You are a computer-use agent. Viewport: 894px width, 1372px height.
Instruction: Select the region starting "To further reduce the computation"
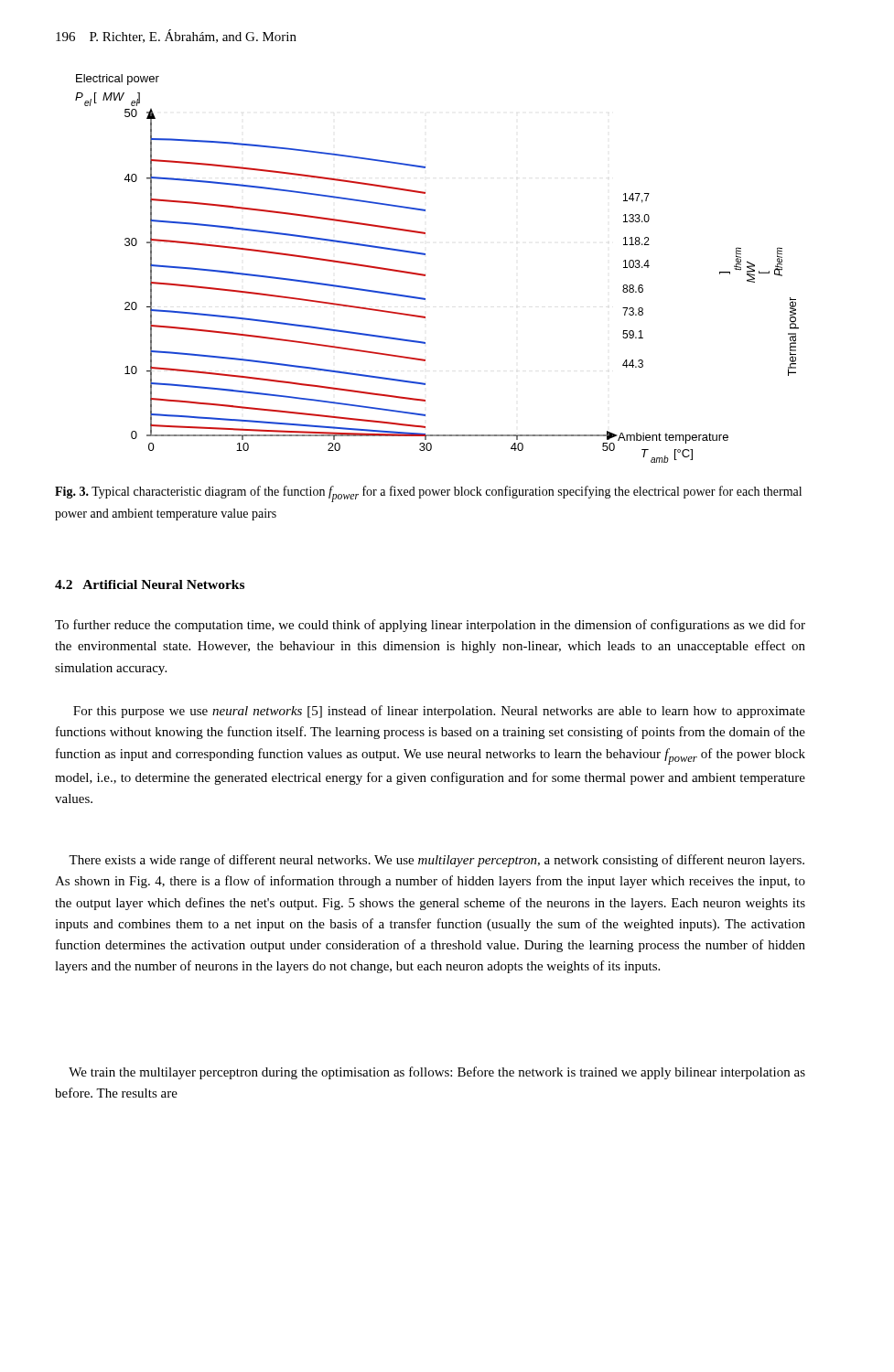point(430,646)
